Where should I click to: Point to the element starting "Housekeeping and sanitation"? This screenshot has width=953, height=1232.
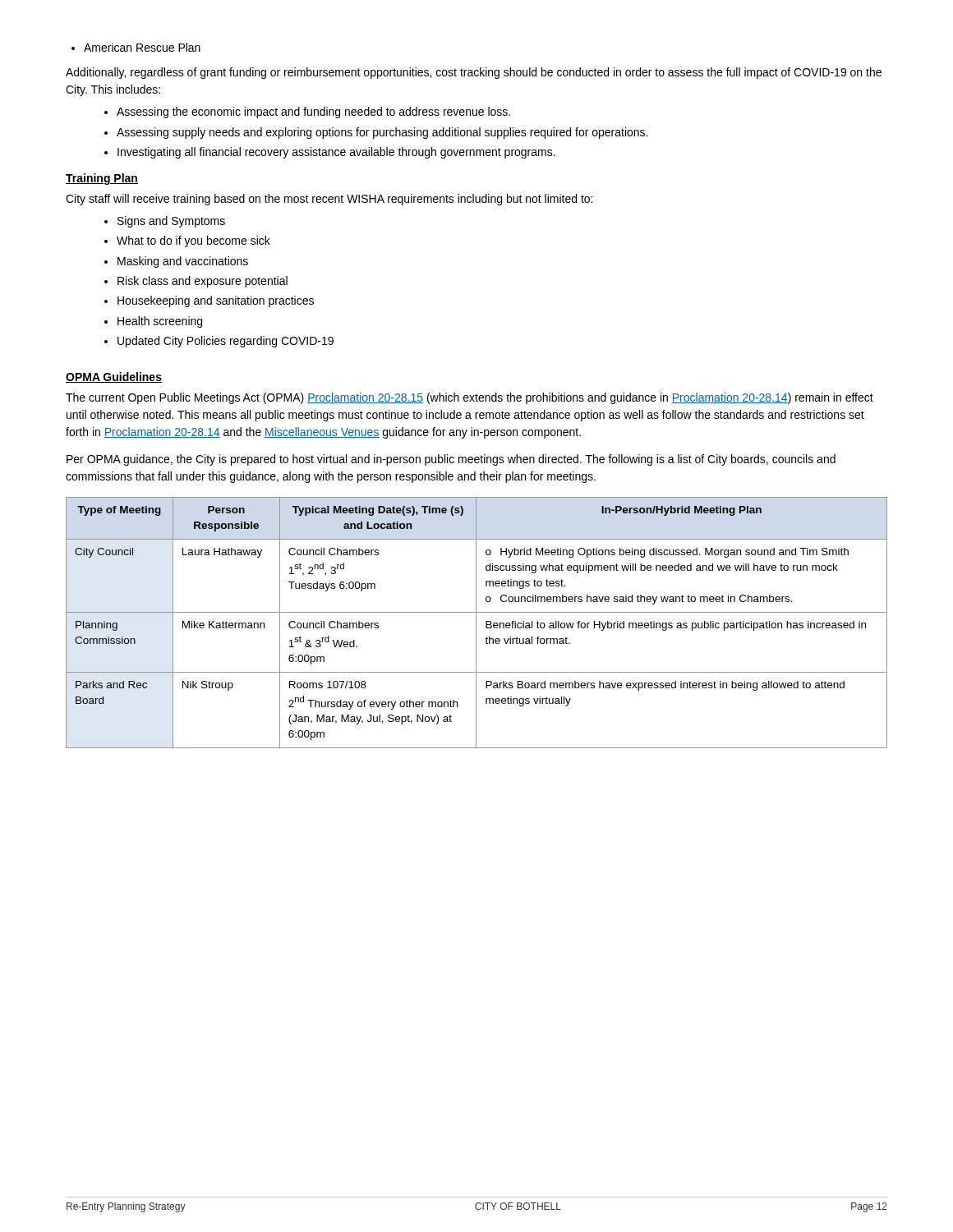[x=209, y=301]
